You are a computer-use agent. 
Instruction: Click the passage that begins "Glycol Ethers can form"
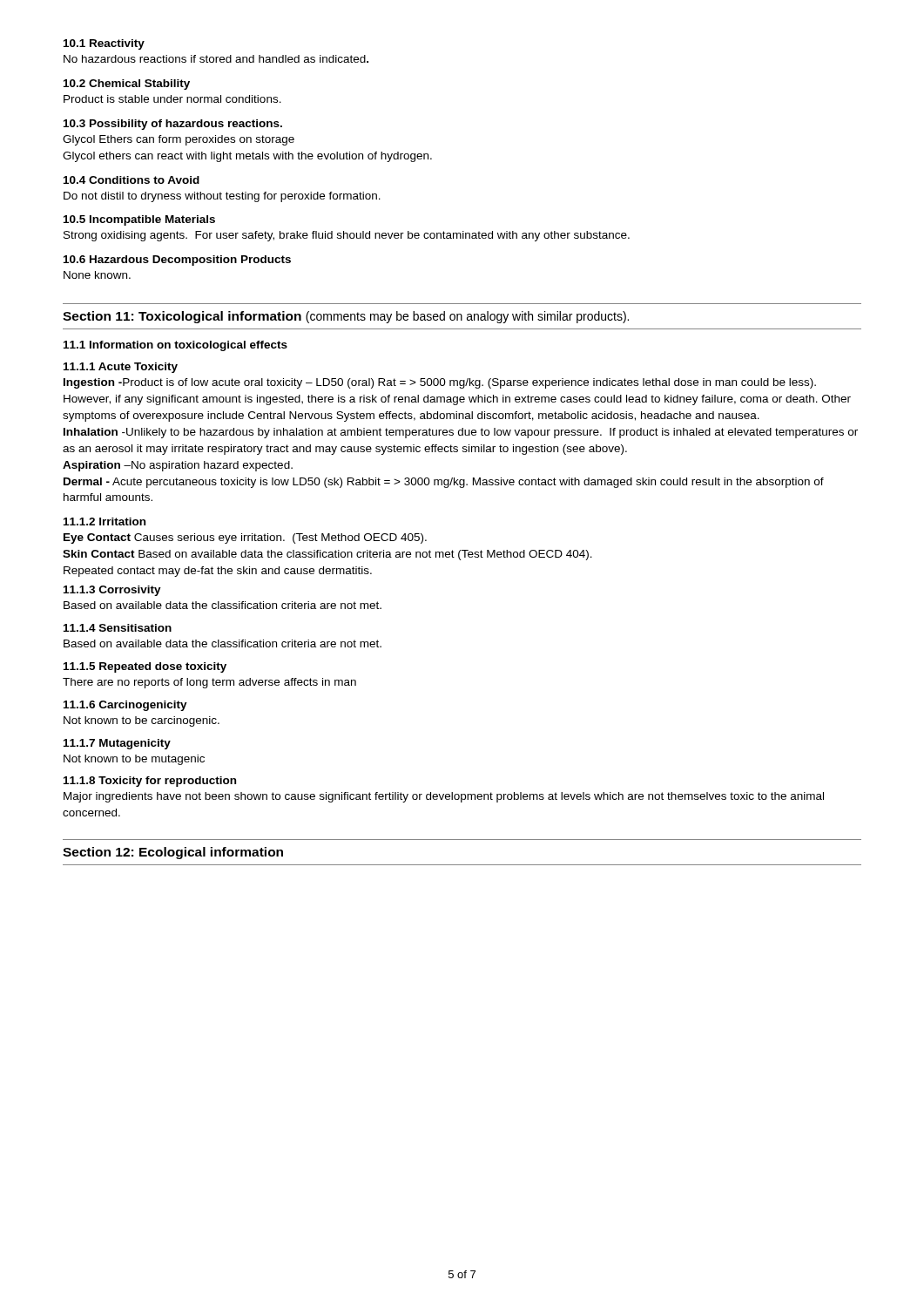[x=248, y=147]
